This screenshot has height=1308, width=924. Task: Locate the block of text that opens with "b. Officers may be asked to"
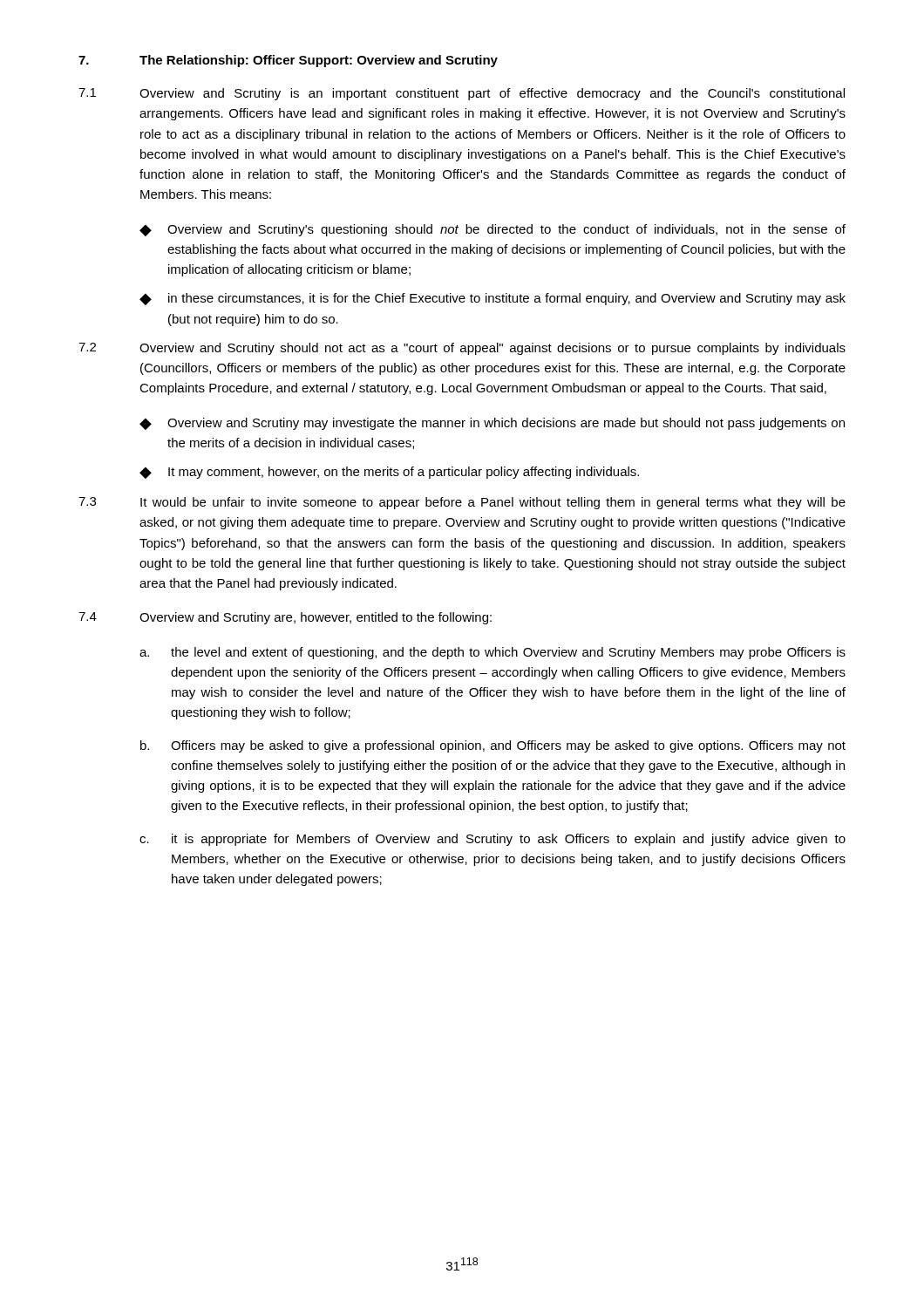[x=492, y=775]
